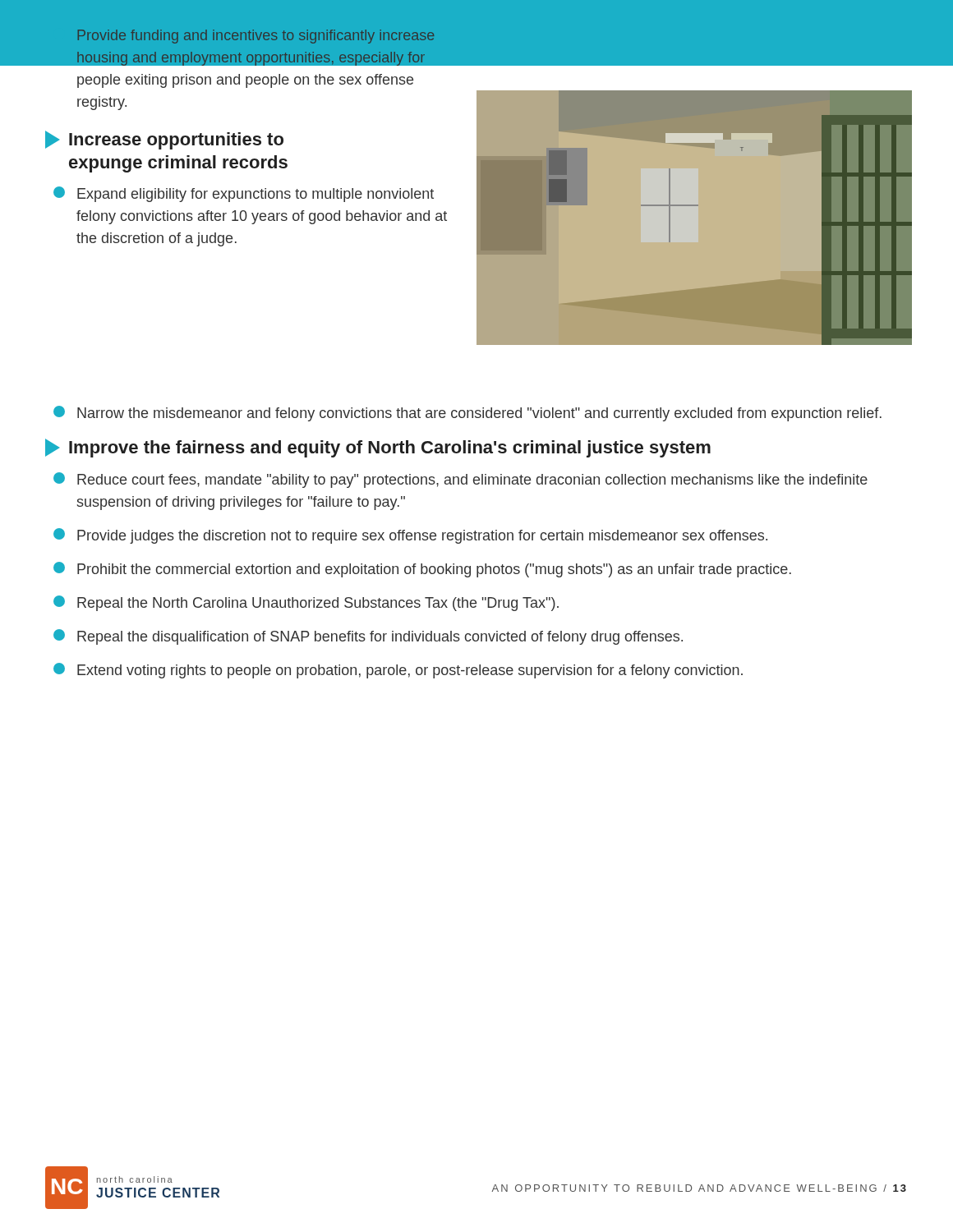
Task: Select the list item containing "Provide judges the discretion not"
Action: (x=481, y=536)
